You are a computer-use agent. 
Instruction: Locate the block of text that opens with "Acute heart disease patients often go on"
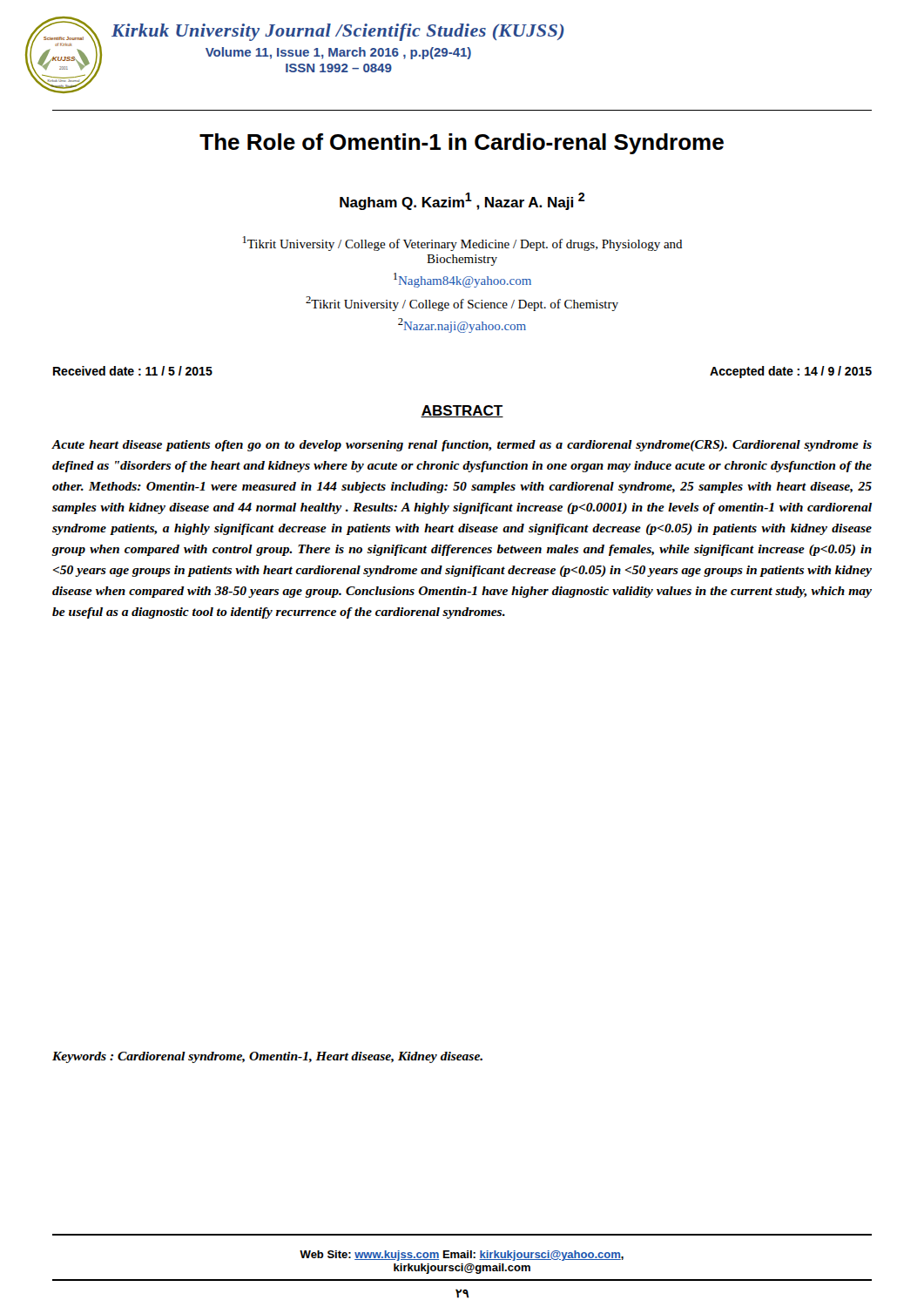[x=462, y=528]
